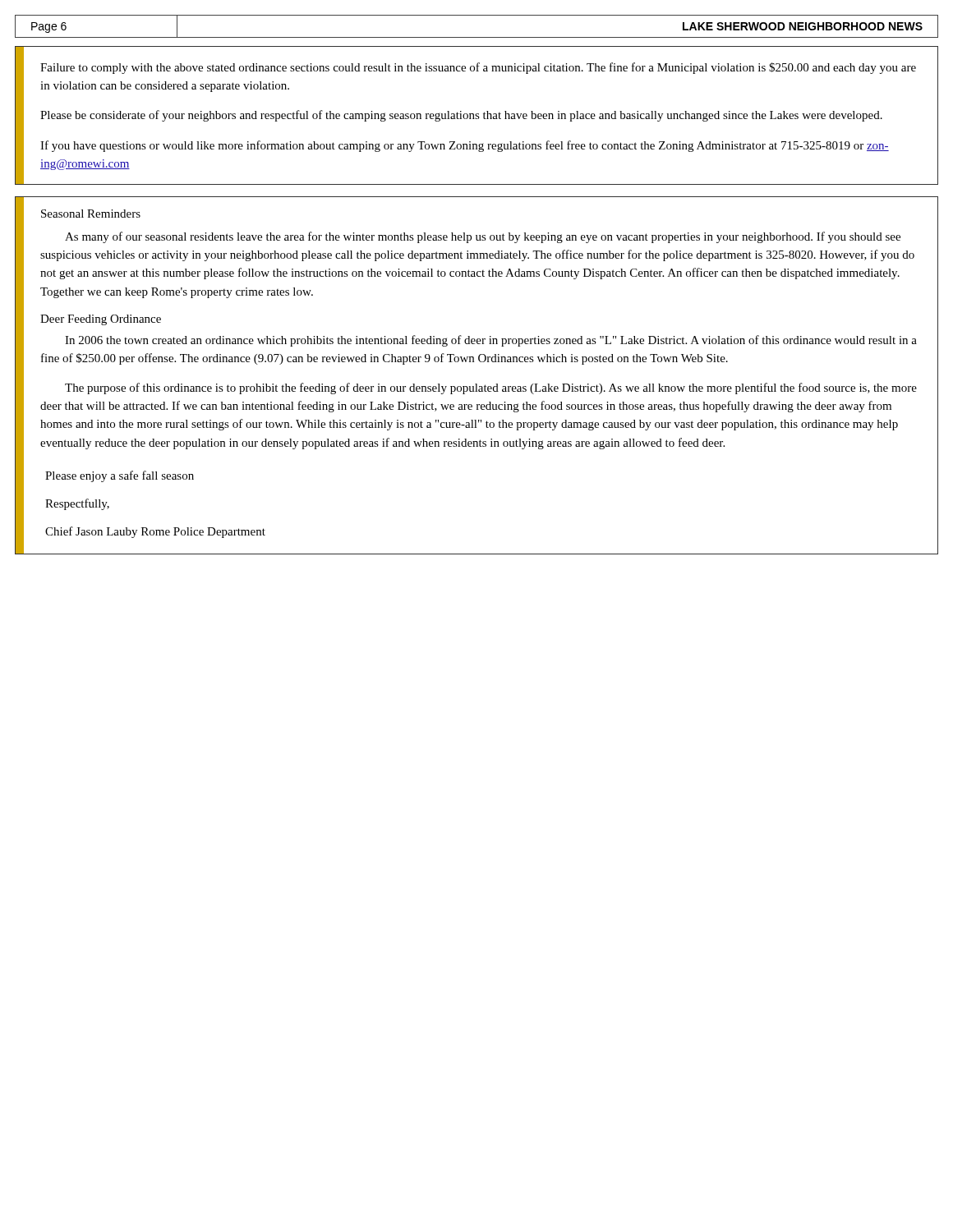
Task: Find the passage starting "In 2006 the town created an ordinance"
Action: click(x=479, y=349)
